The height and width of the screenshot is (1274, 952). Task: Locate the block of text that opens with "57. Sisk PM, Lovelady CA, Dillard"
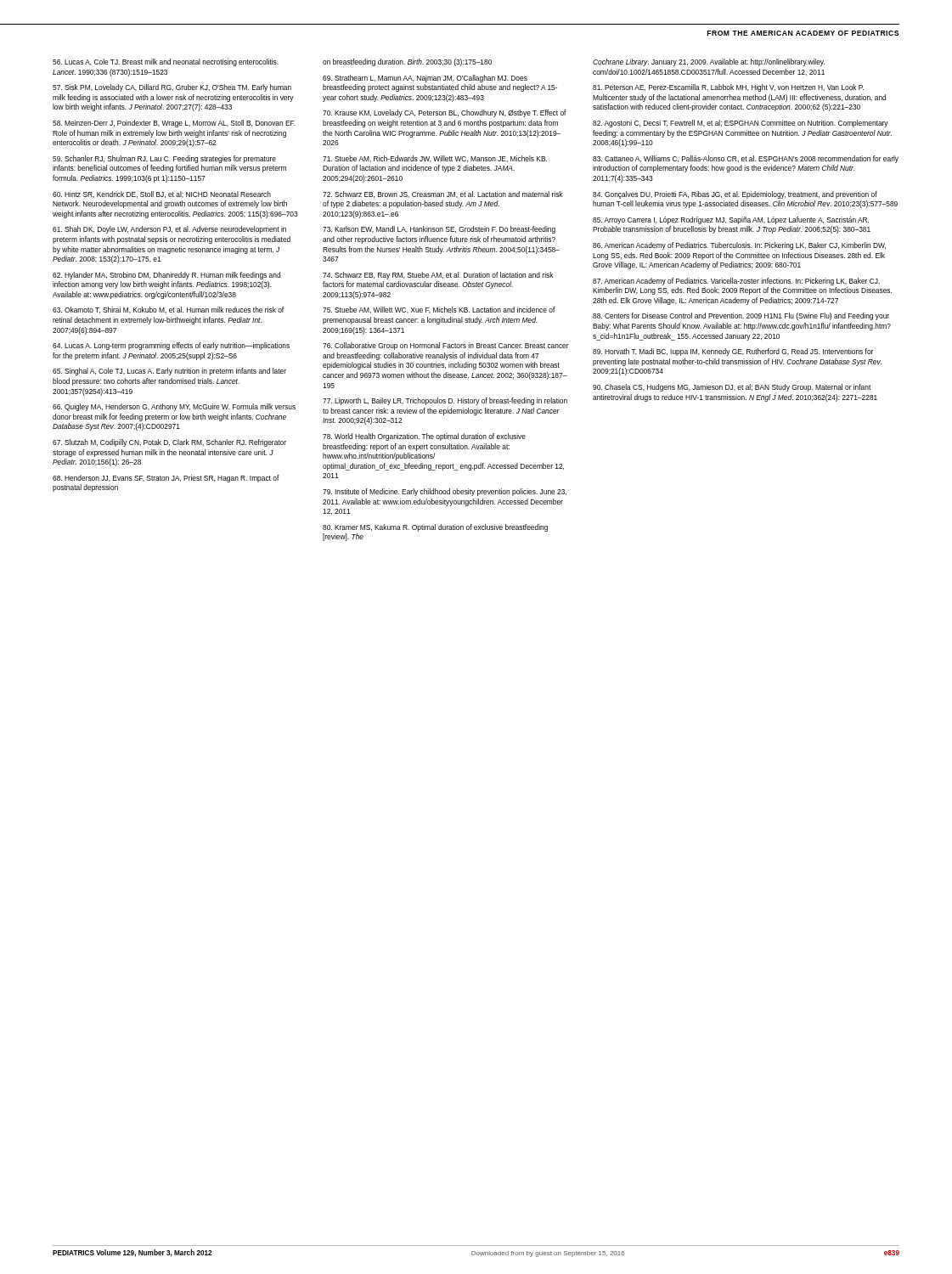coord(176,98)
